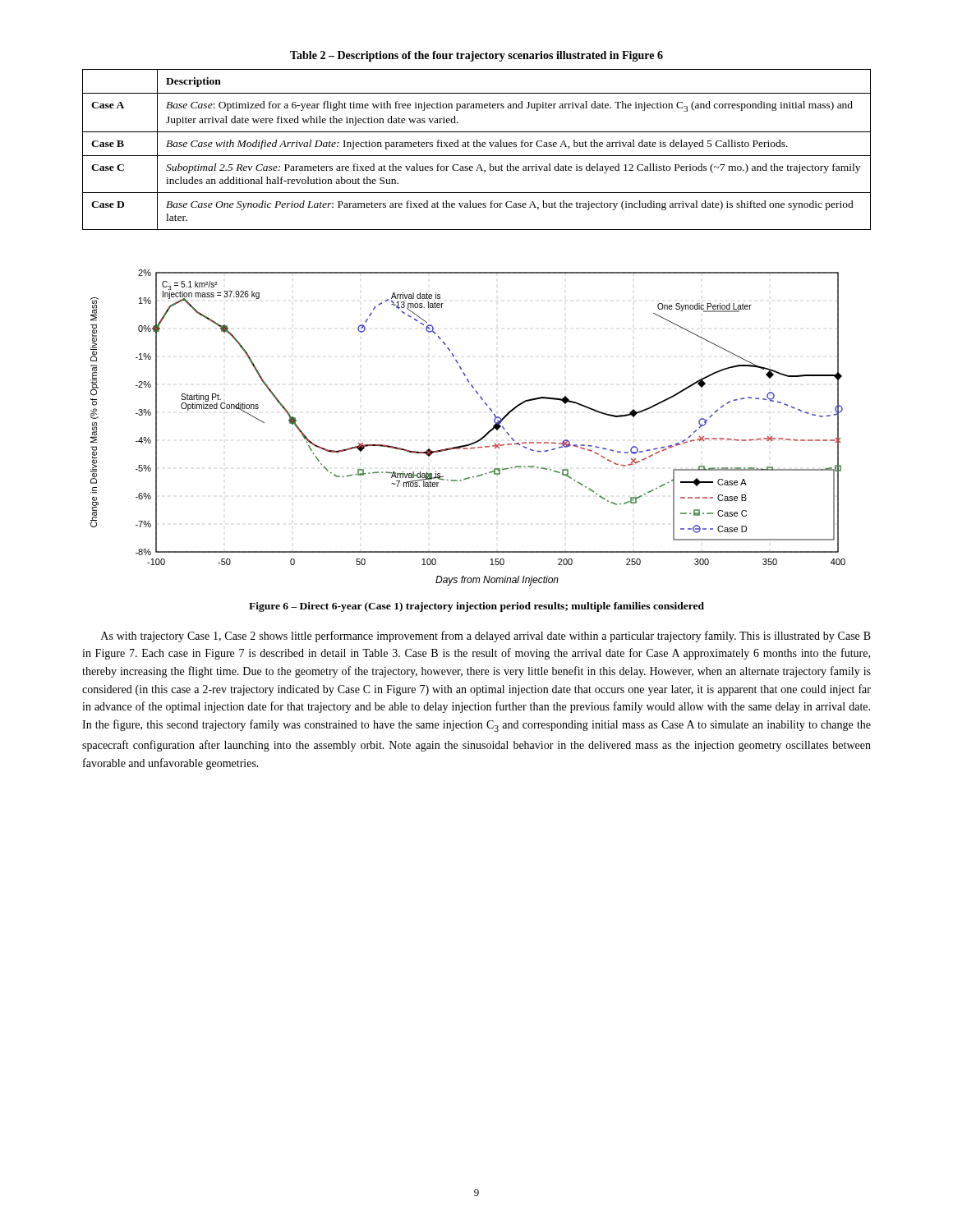The height and width of the screenshot is (1232, 953).
Task: Click on the text block that reads "As with trajectory"
Action: tap(476, 700)
